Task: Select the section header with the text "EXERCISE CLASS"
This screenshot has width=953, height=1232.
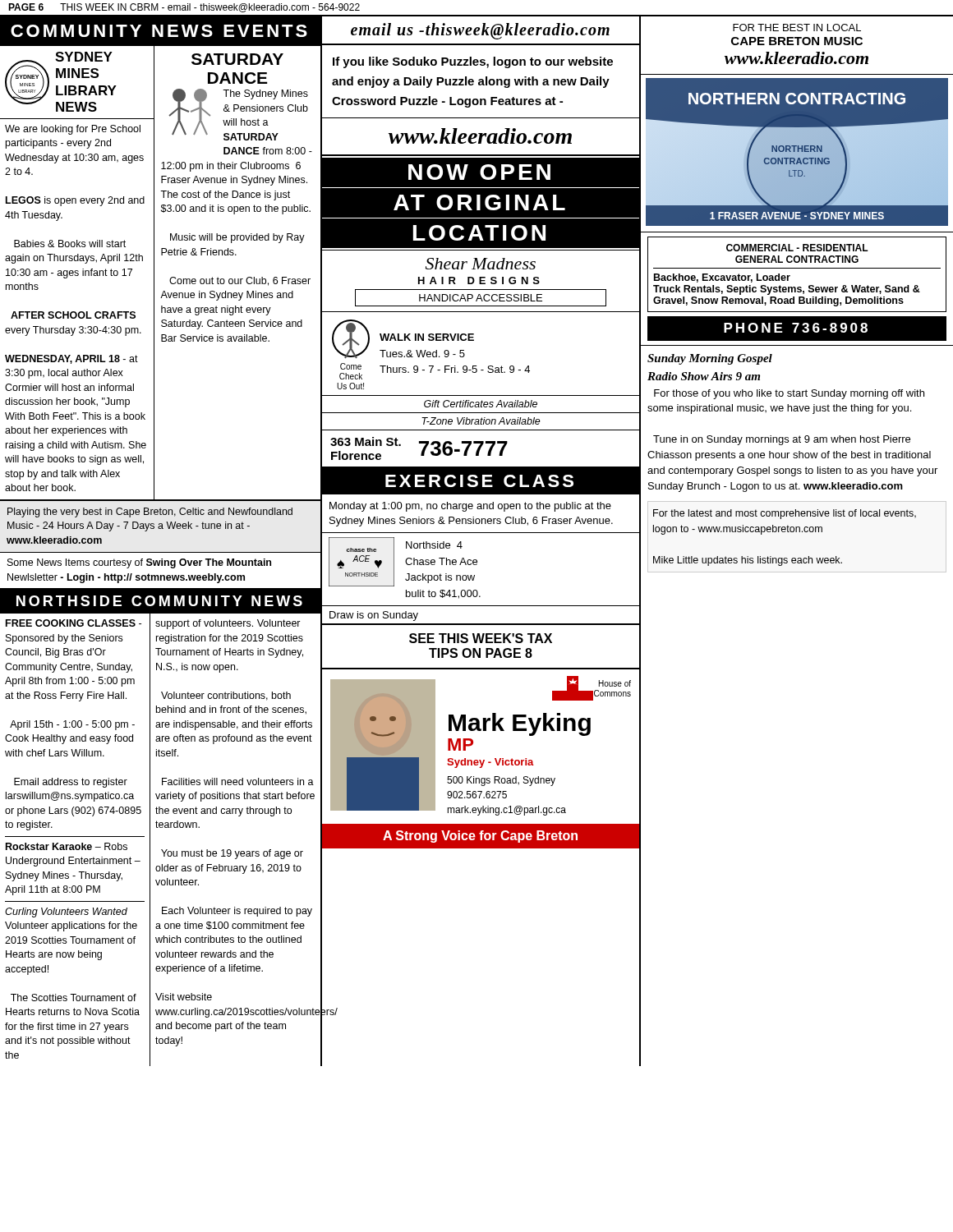Action: tap(481, 481)
